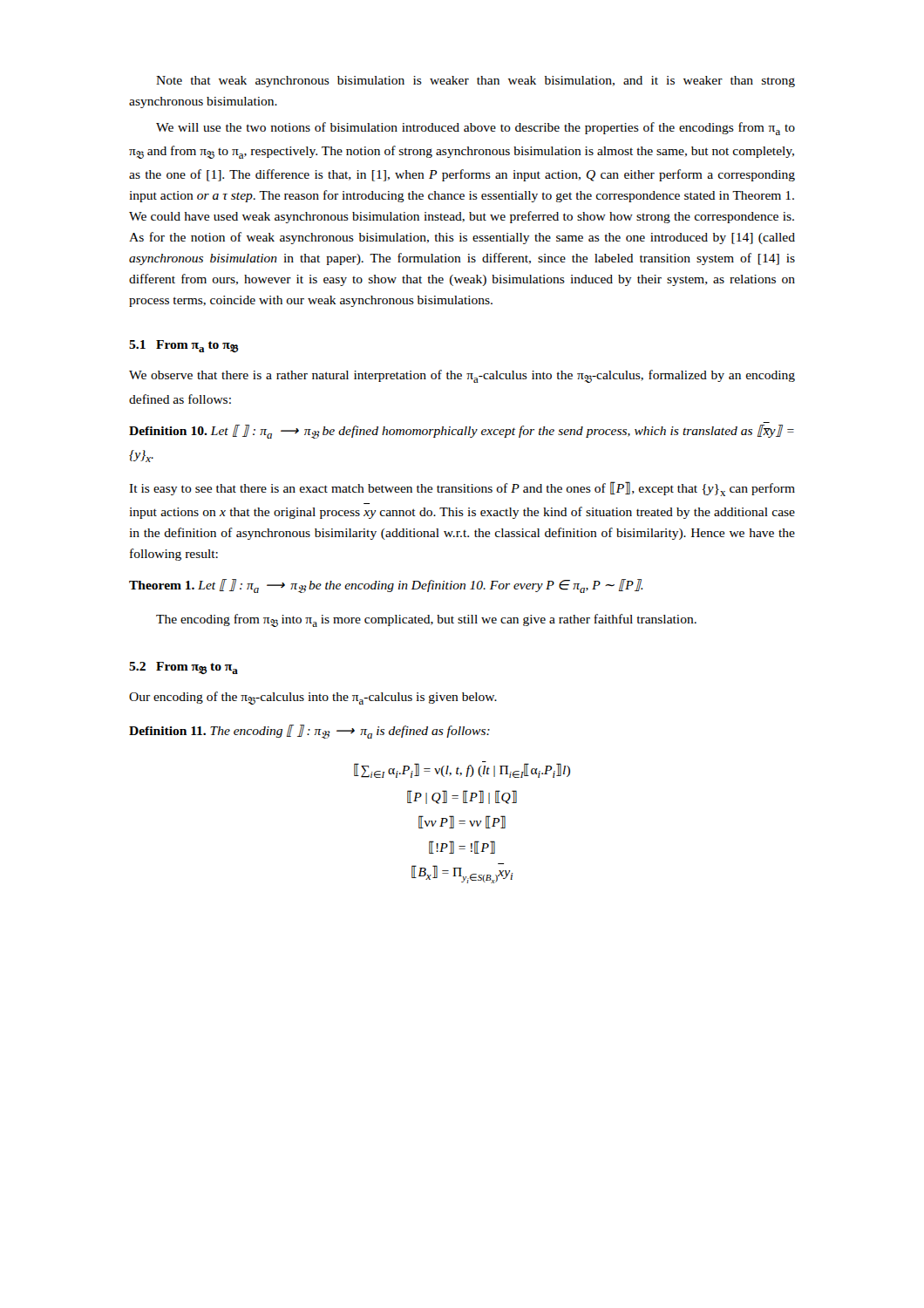This screenshot has height=1308, width=924.
Task: Select the passage starting "It is easy to see"
Action: pyautogui.click(x=462, y=521)
